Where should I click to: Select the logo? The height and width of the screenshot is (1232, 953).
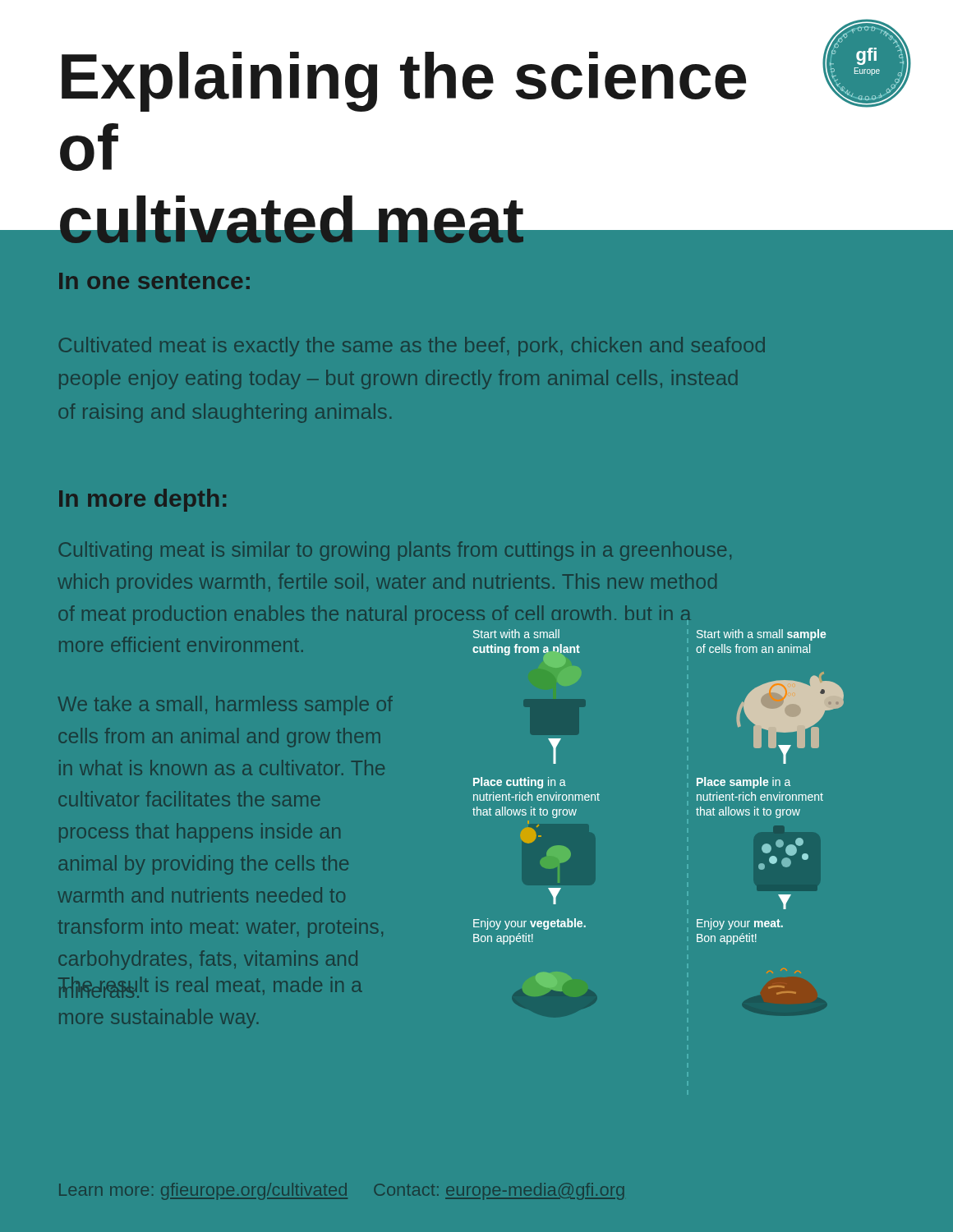click(867, 65)
